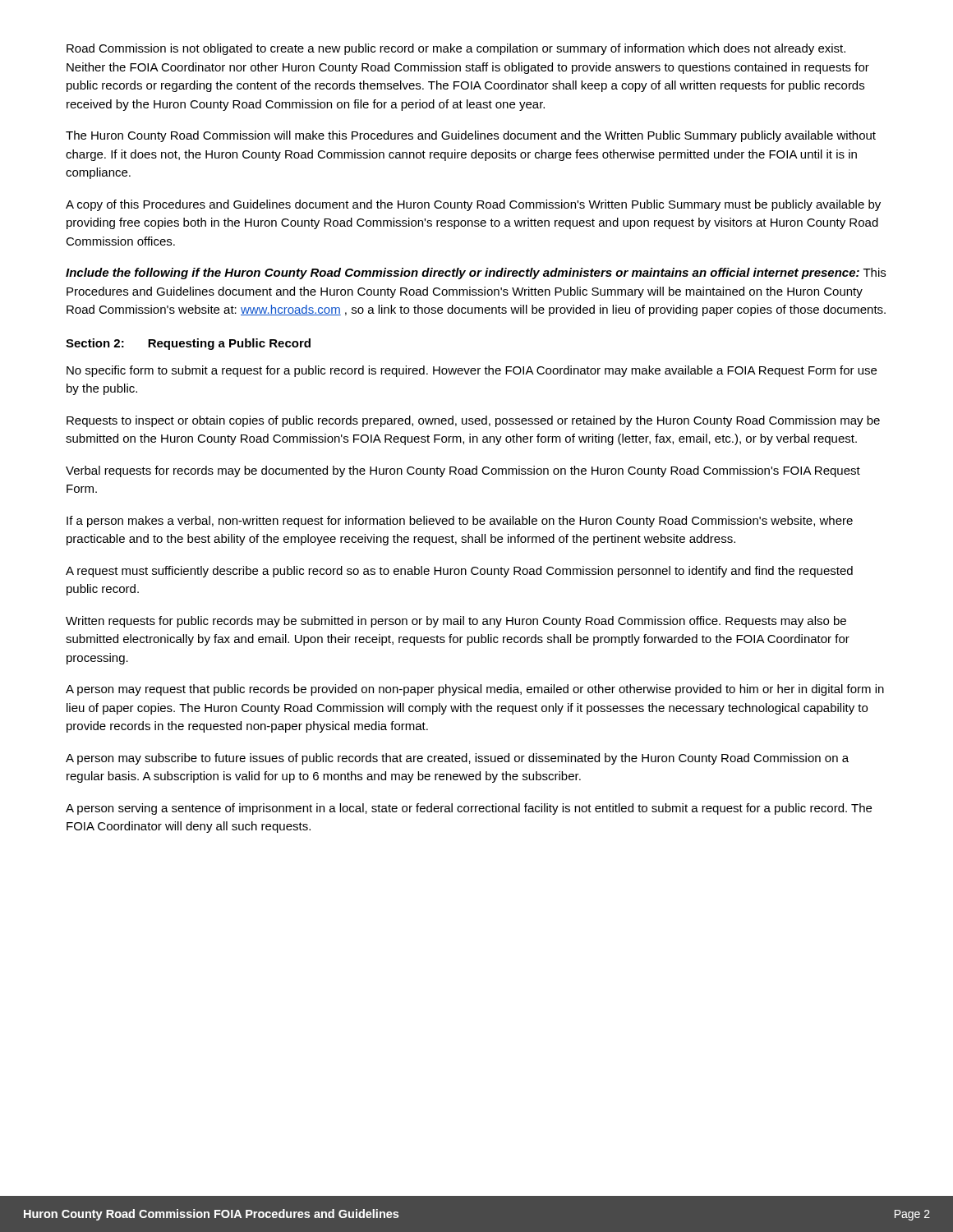Navigate to the passage starting "No specific form to"
Viewport: 953px width, 1232px height.
point(476,379)
